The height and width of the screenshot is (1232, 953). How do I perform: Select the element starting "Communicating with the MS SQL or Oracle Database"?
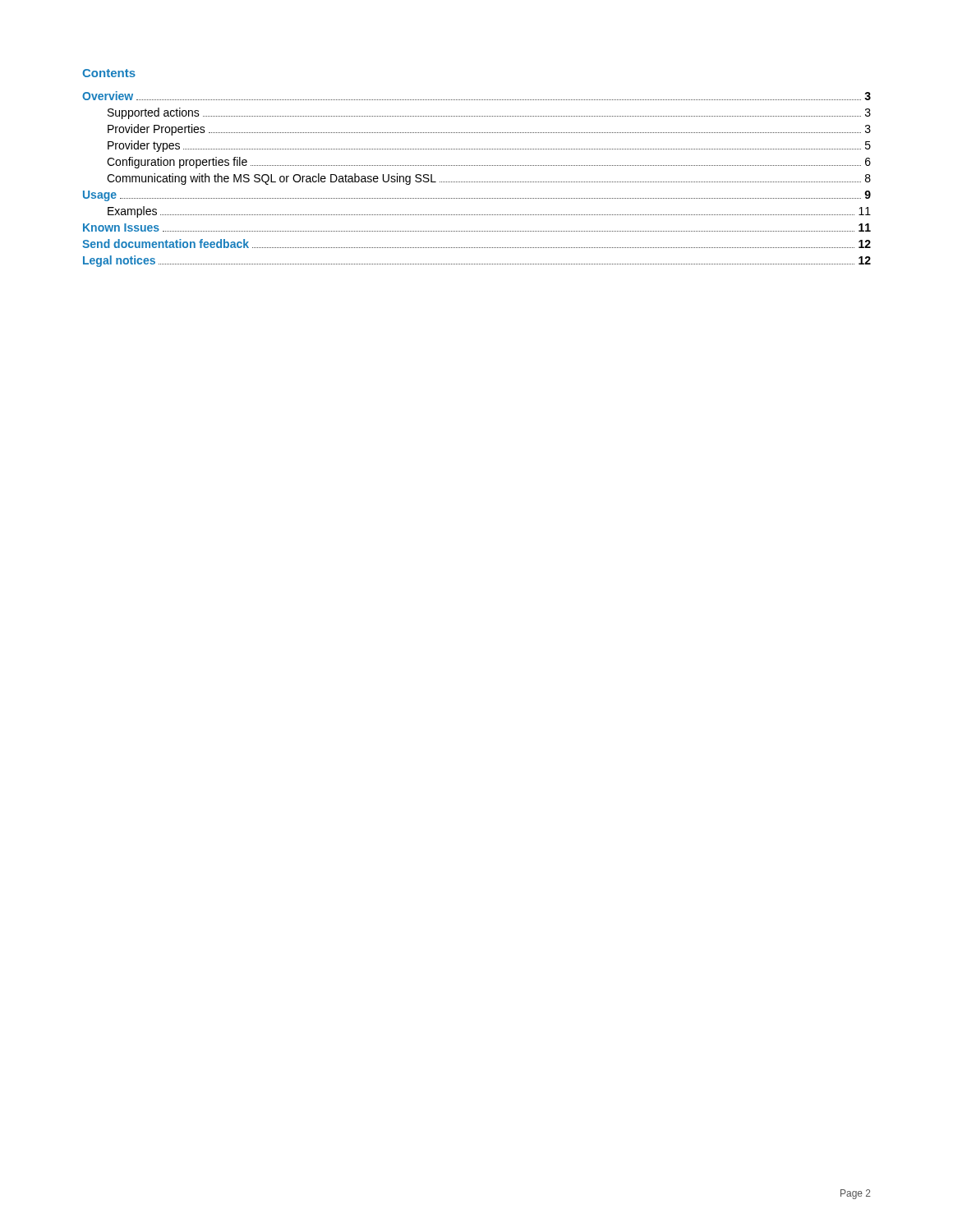point(489,178)
